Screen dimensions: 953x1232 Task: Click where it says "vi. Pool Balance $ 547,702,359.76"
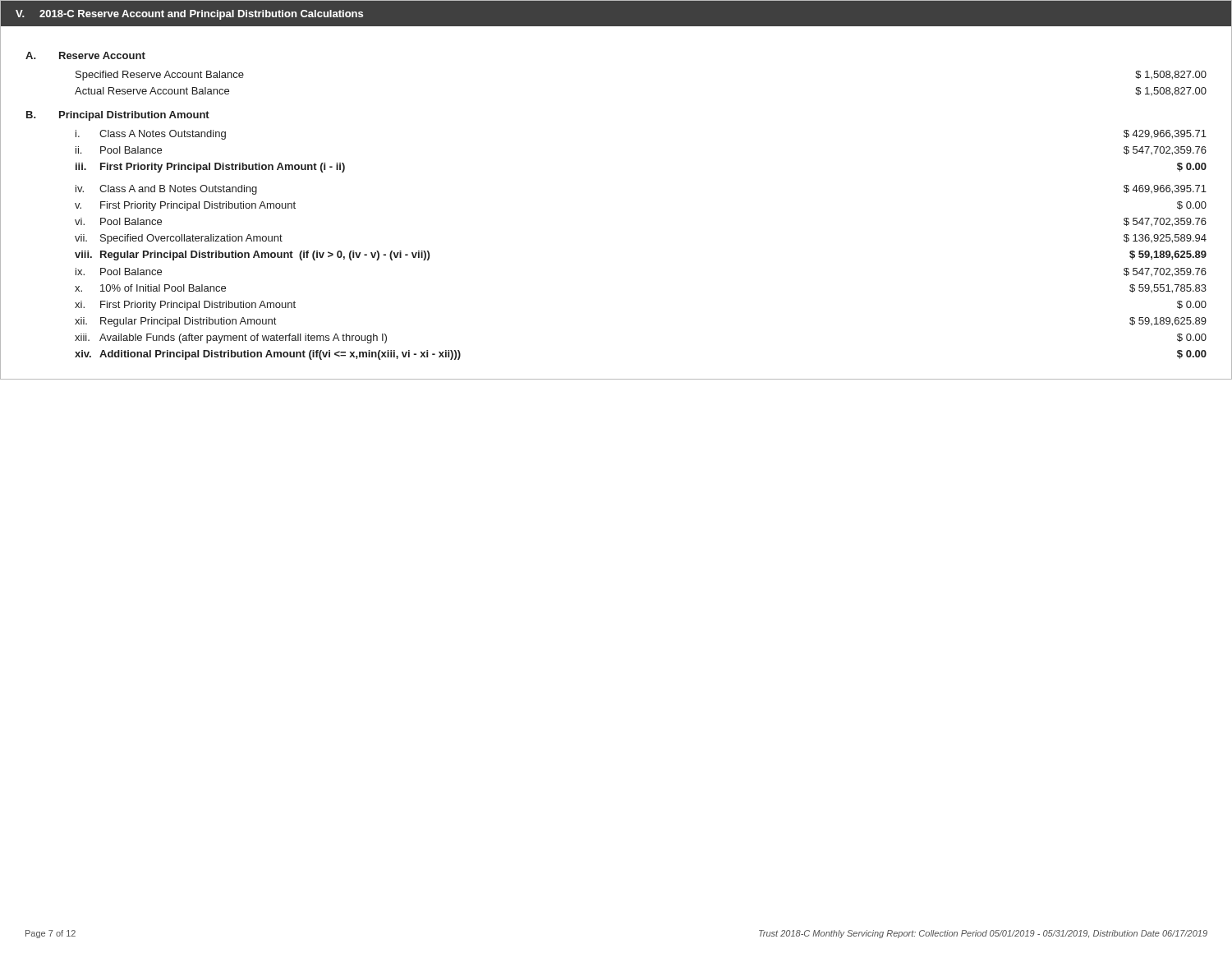coord(128,221)
